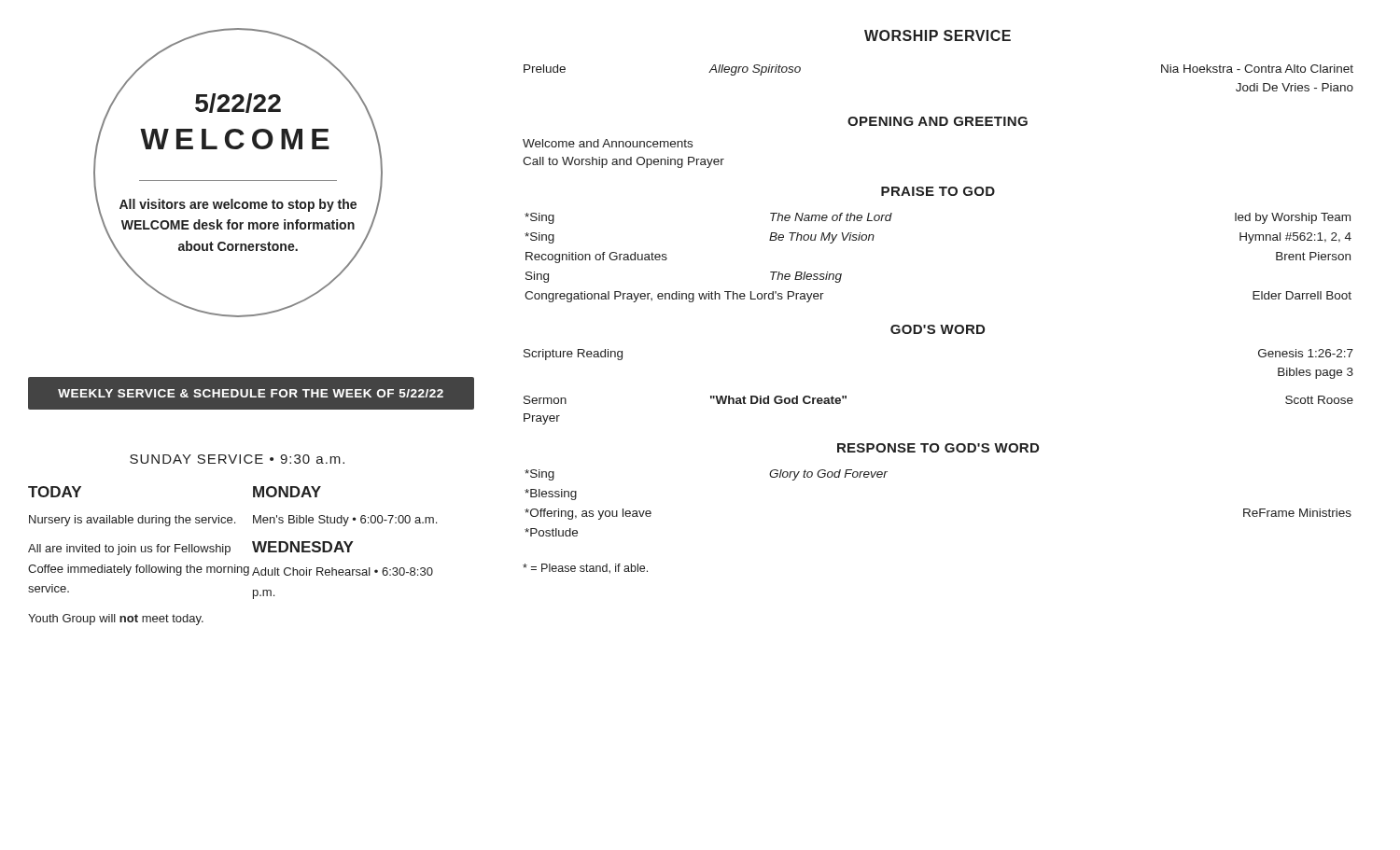Click on the passage starting "Sermon "What Did"
The height and width of the screenshot is (850, 1400).
coord(547,400)
